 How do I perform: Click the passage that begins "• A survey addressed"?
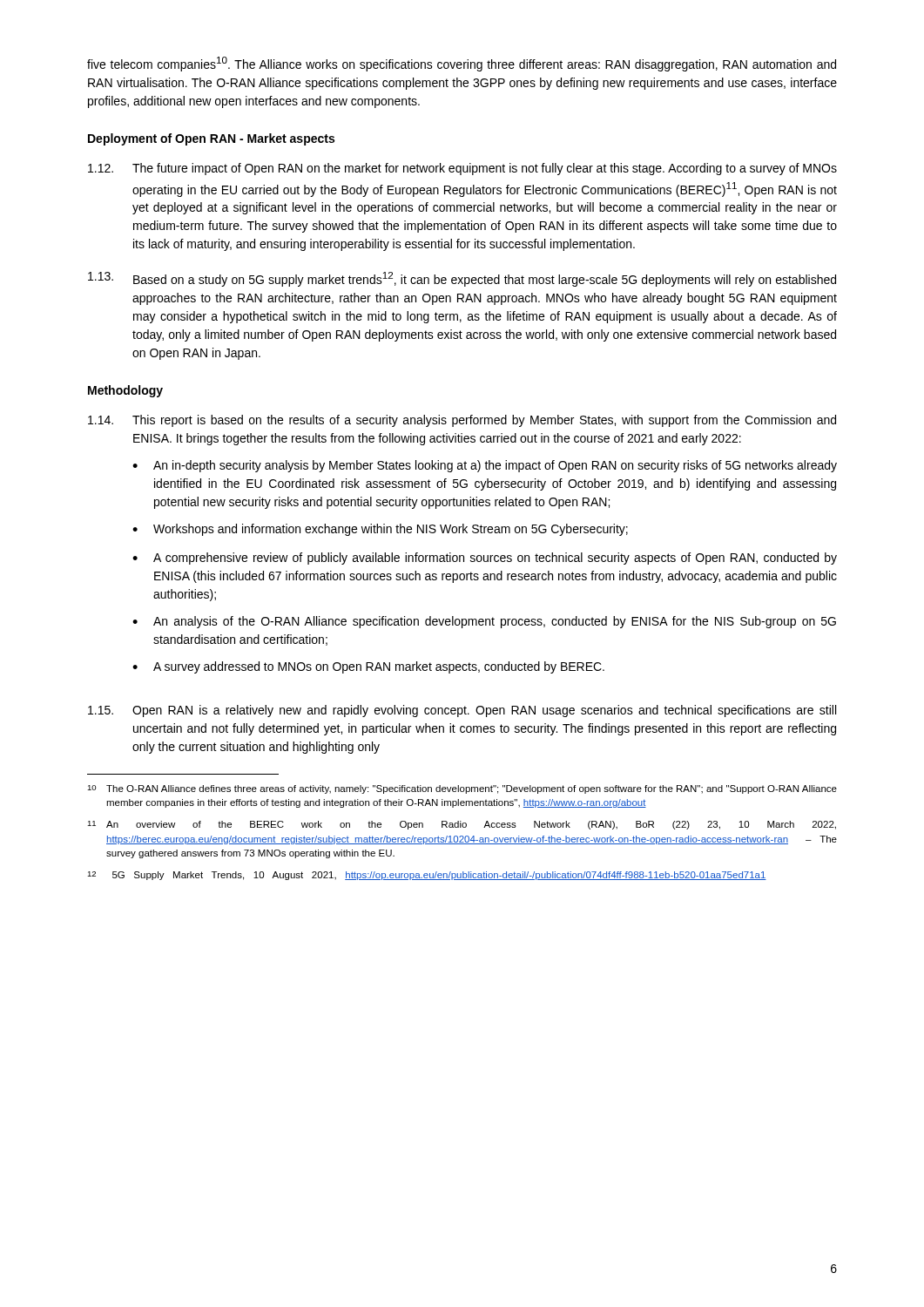pyautogui.click(x=485, y=668)
